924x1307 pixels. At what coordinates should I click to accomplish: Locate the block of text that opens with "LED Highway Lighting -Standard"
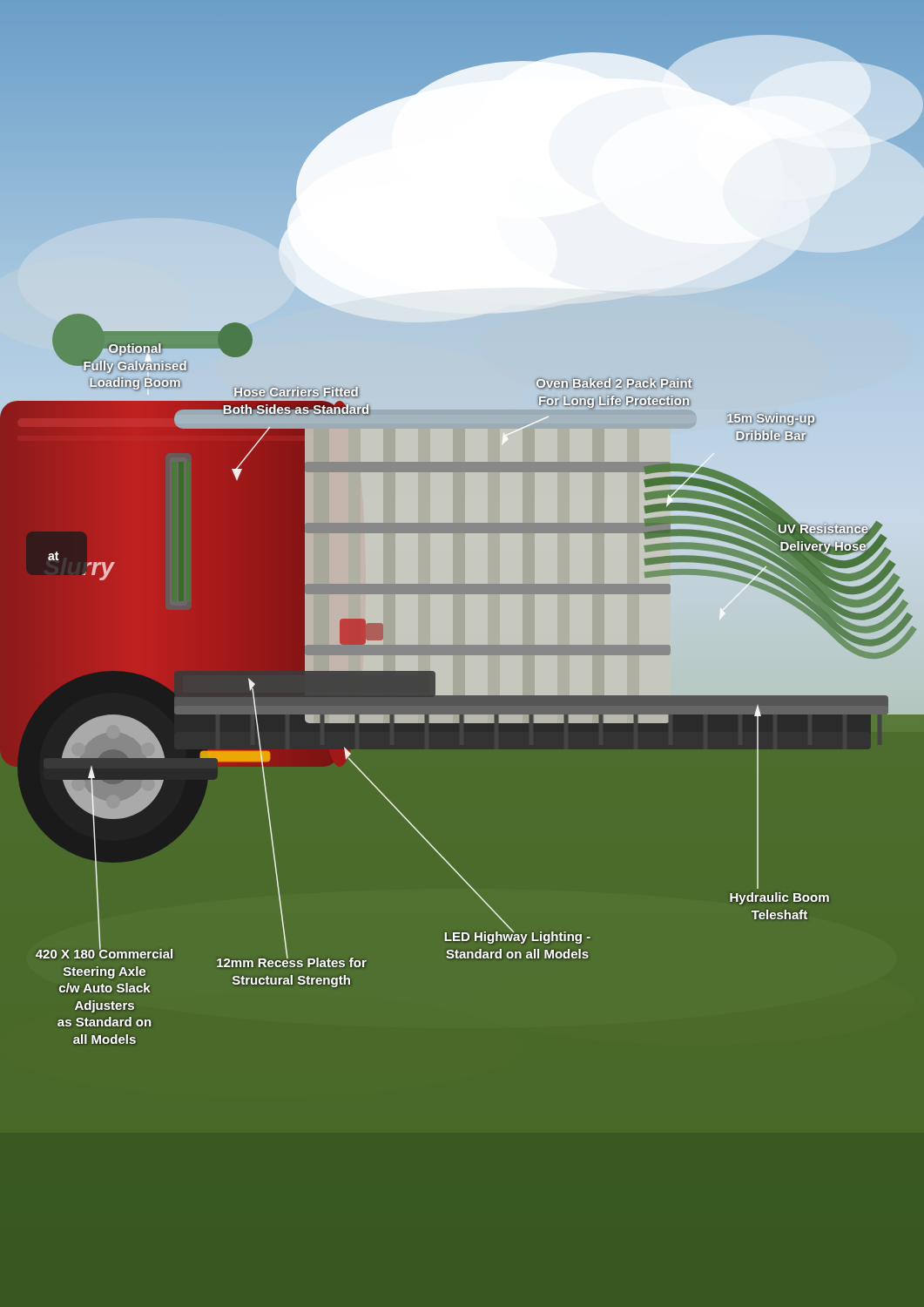(x=517, y=945)
